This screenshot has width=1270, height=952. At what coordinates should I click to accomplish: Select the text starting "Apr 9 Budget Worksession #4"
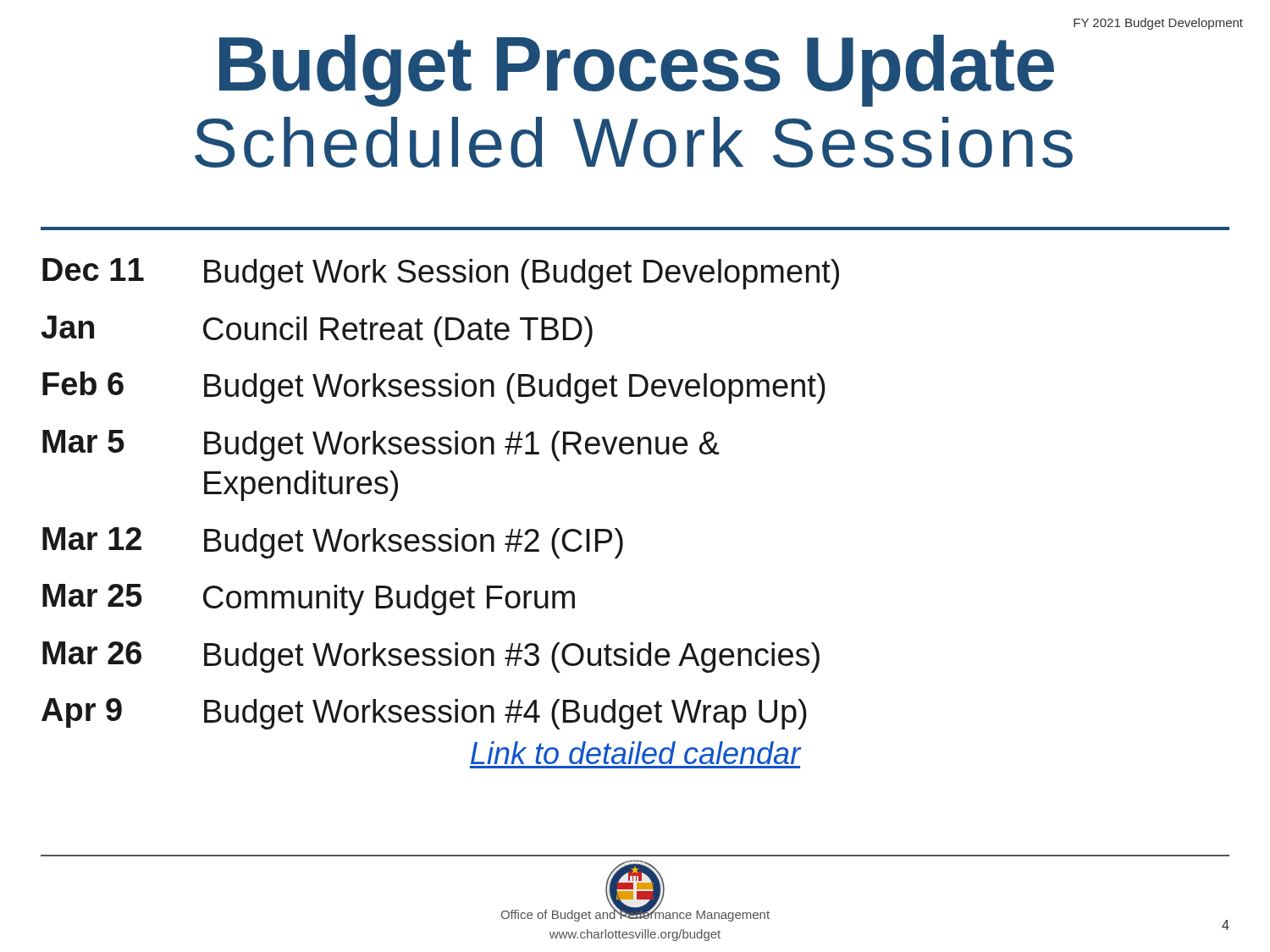(621, 712)
